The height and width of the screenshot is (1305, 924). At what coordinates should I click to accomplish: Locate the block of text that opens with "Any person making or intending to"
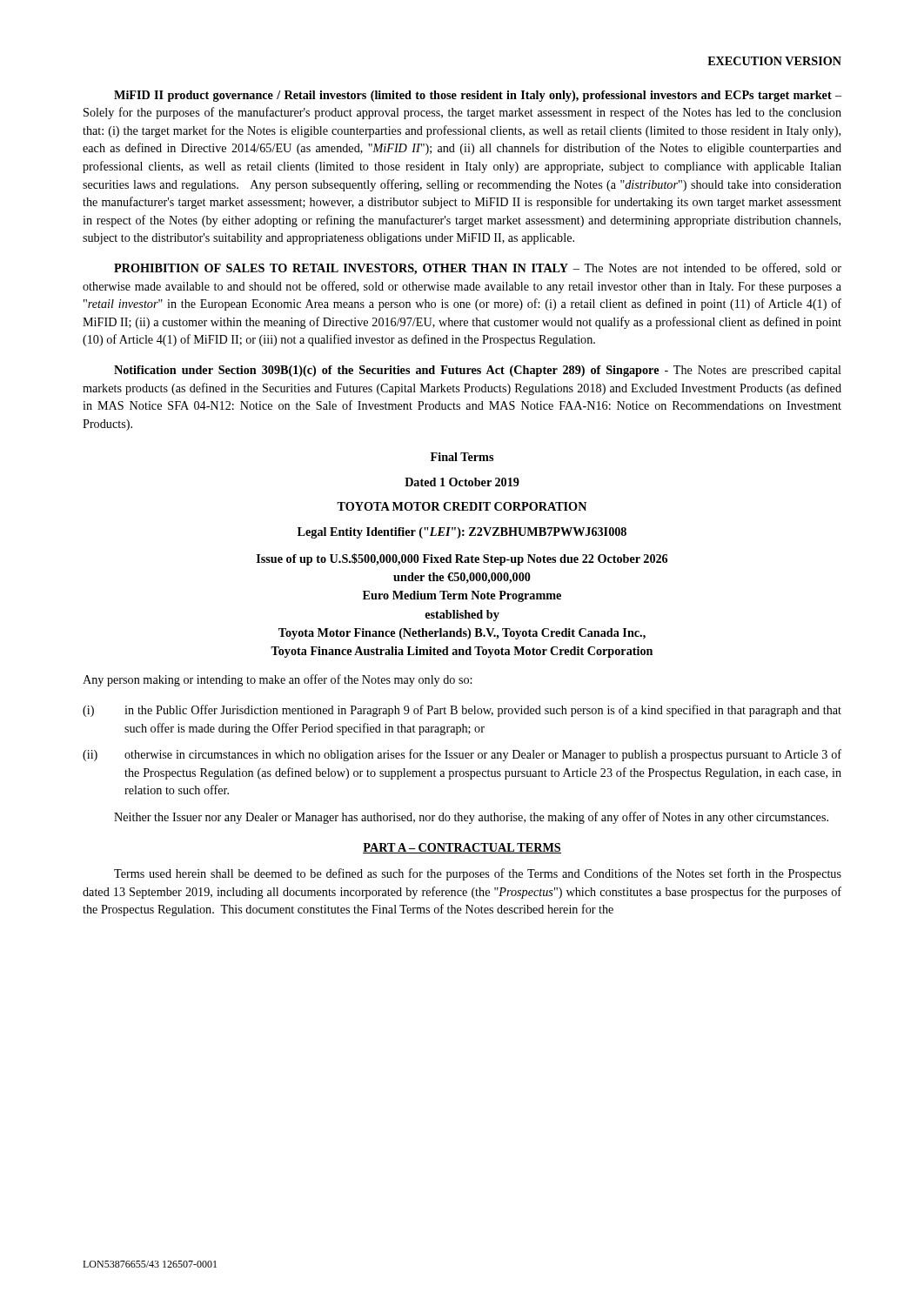coord(278,680)
